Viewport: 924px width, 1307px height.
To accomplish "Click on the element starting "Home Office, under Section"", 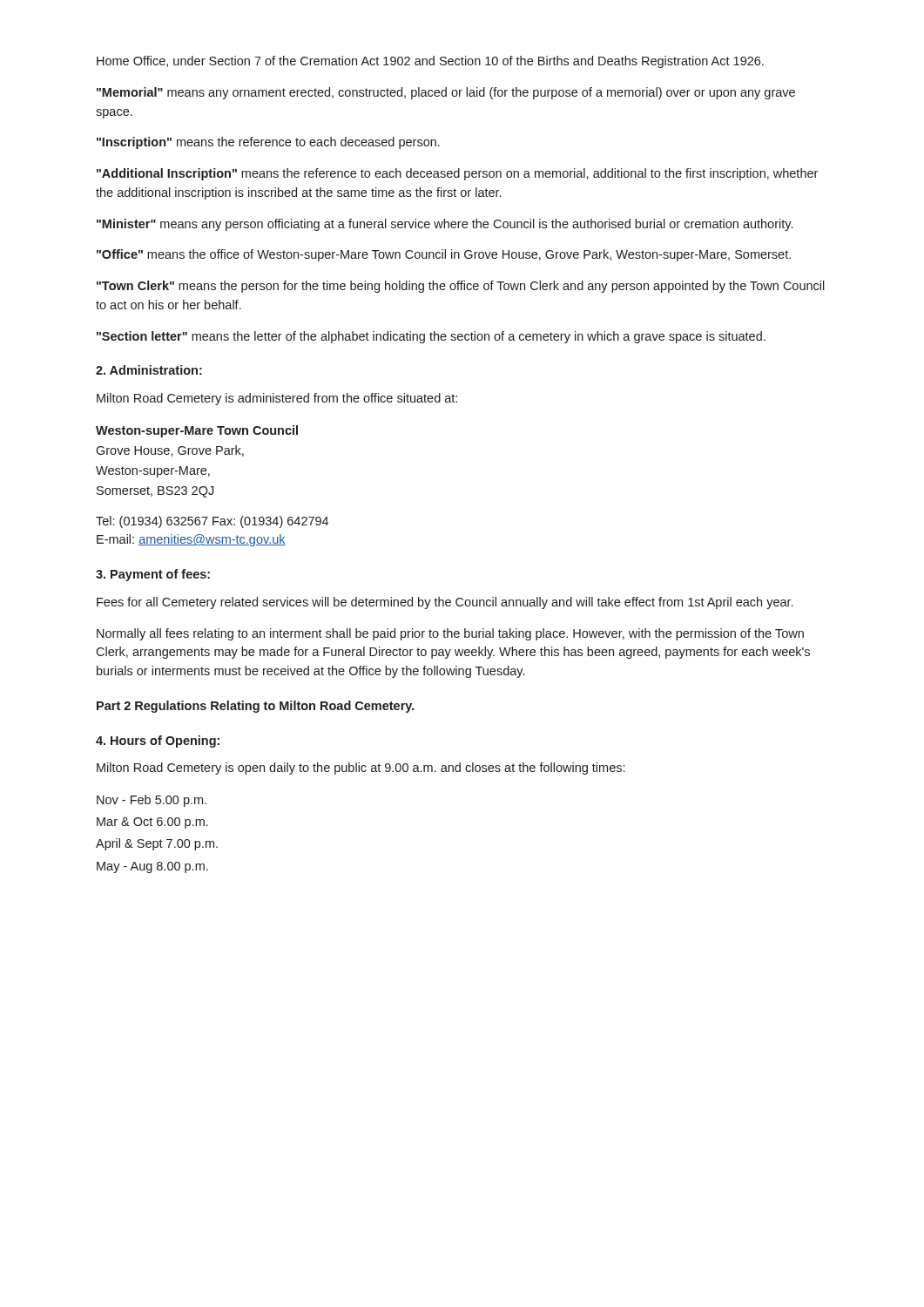I will [430, 61].
